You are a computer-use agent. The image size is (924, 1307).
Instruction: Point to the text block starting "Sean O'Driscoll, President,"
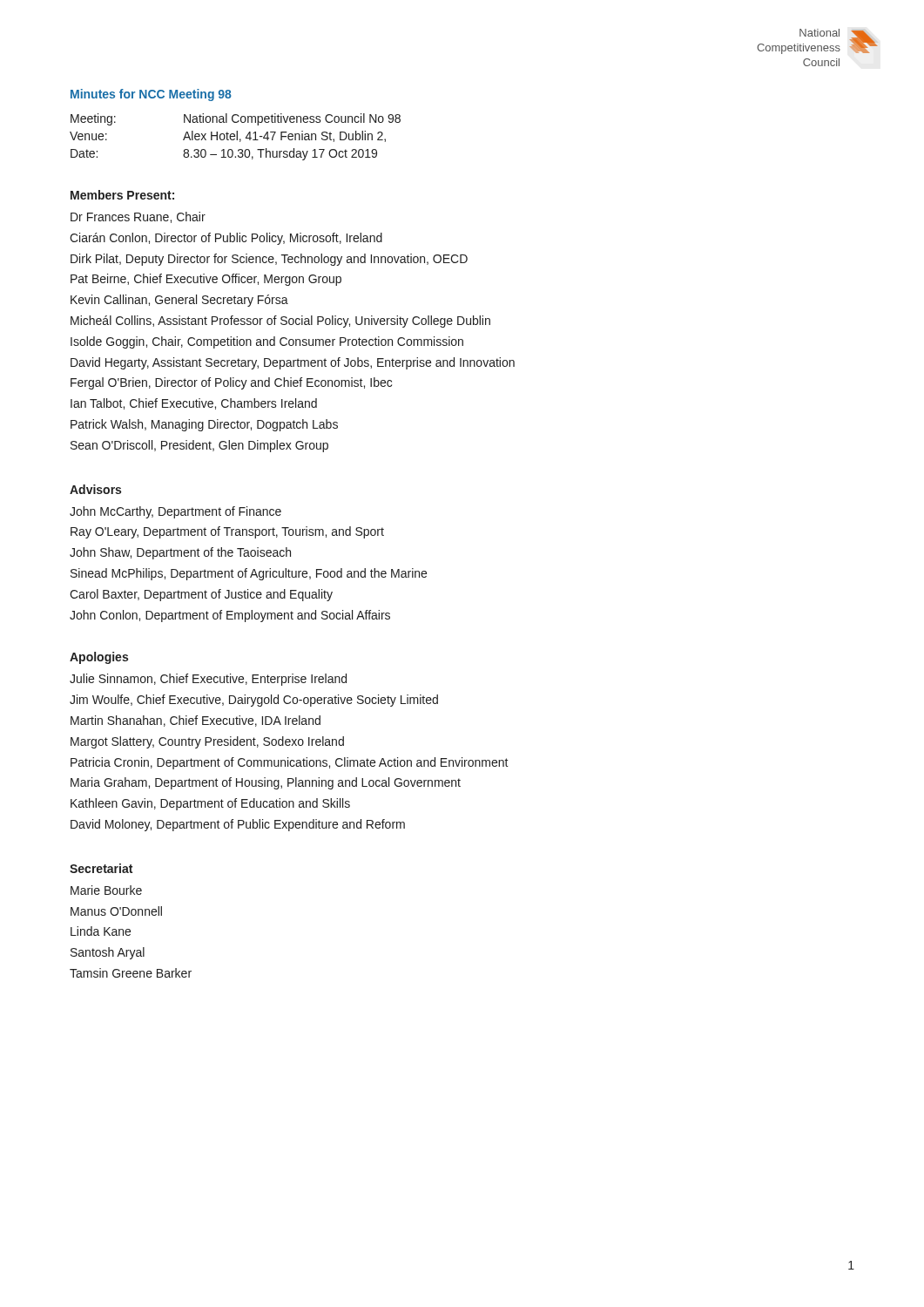pos(199,445)
